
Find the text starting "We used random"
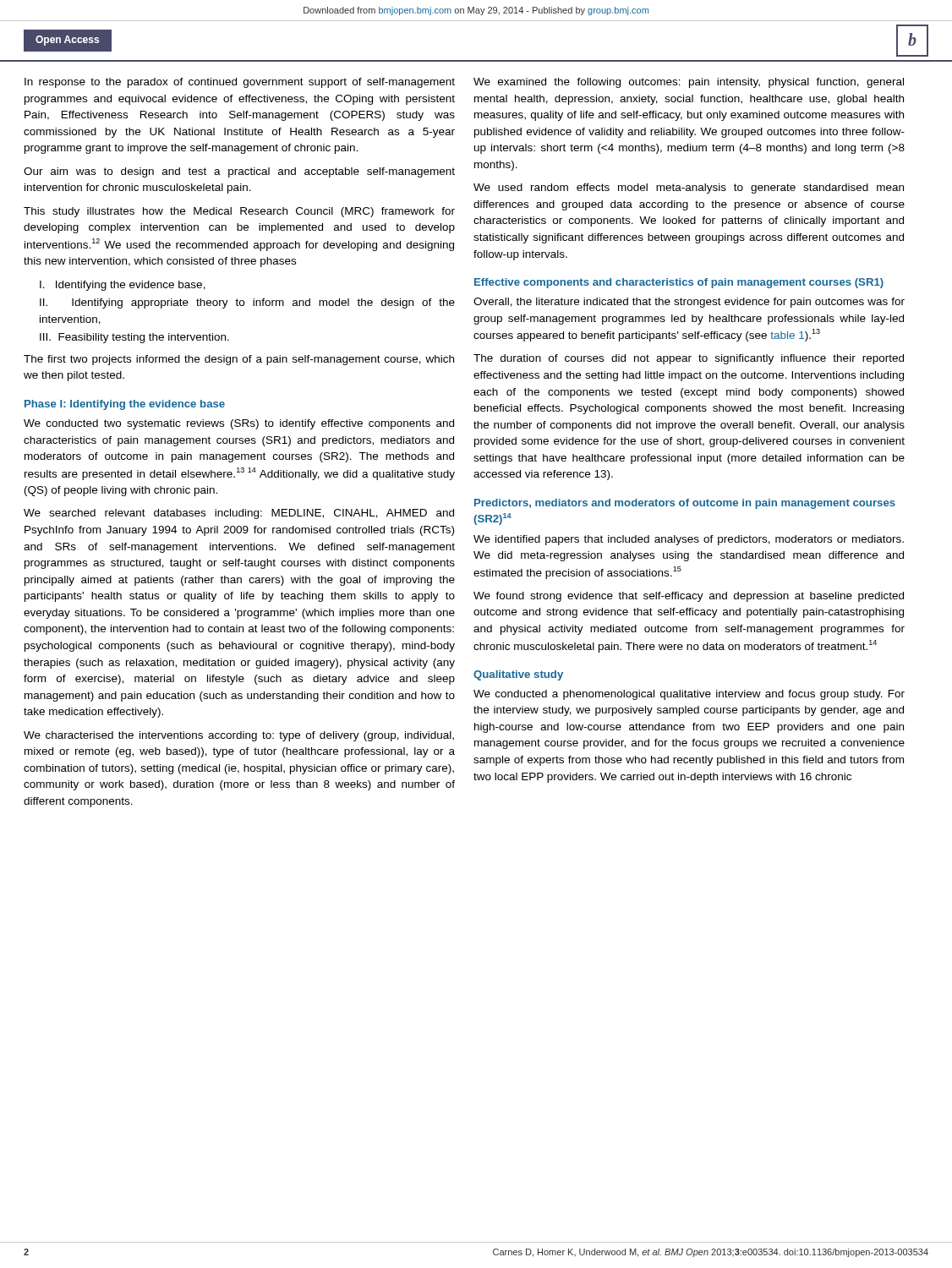click(689, 221)
